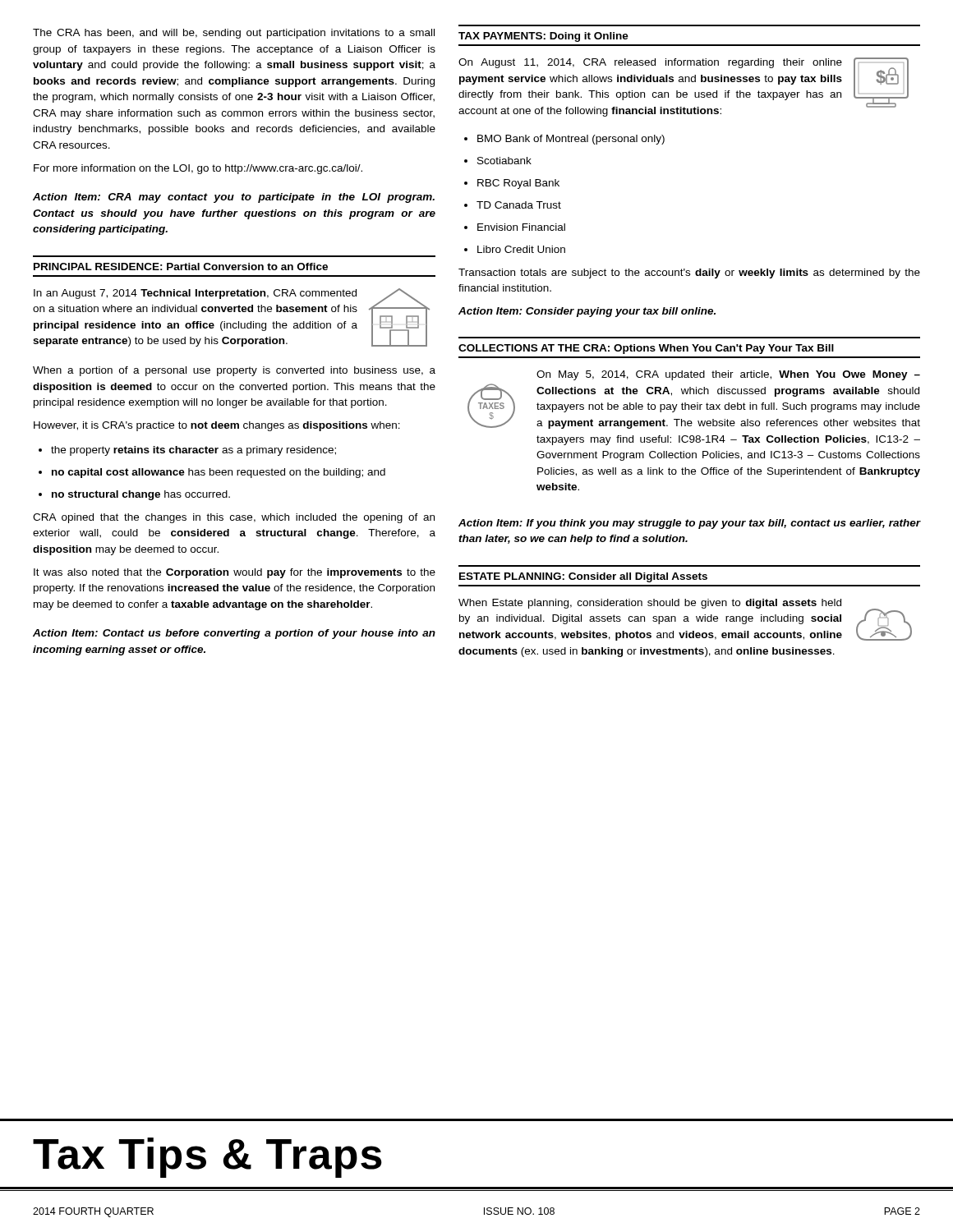Navigate to the region starting "no capital cost allowance has been requested"

pos(234,473)
